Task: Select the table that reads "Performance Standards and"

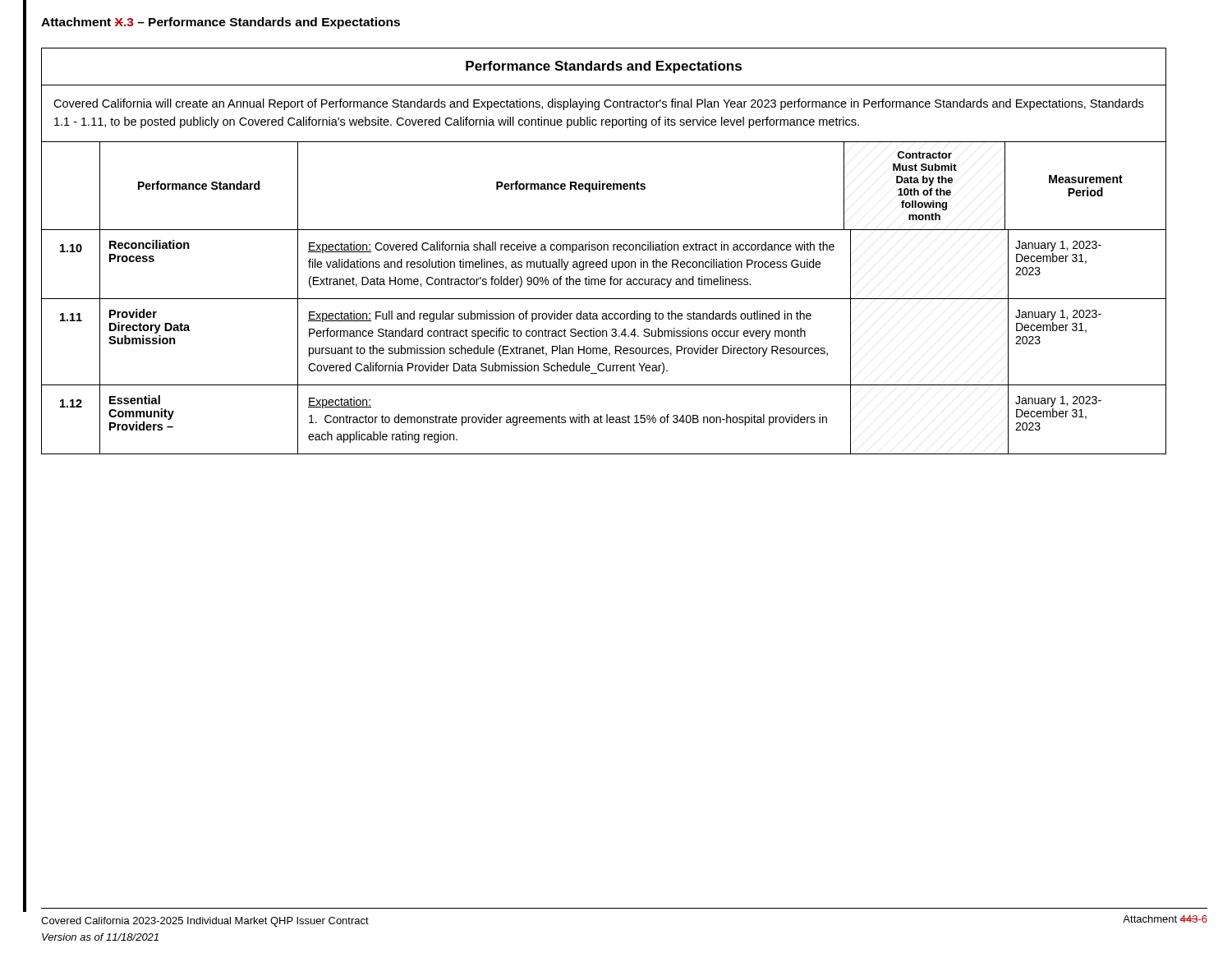Action: pos(604,251)
